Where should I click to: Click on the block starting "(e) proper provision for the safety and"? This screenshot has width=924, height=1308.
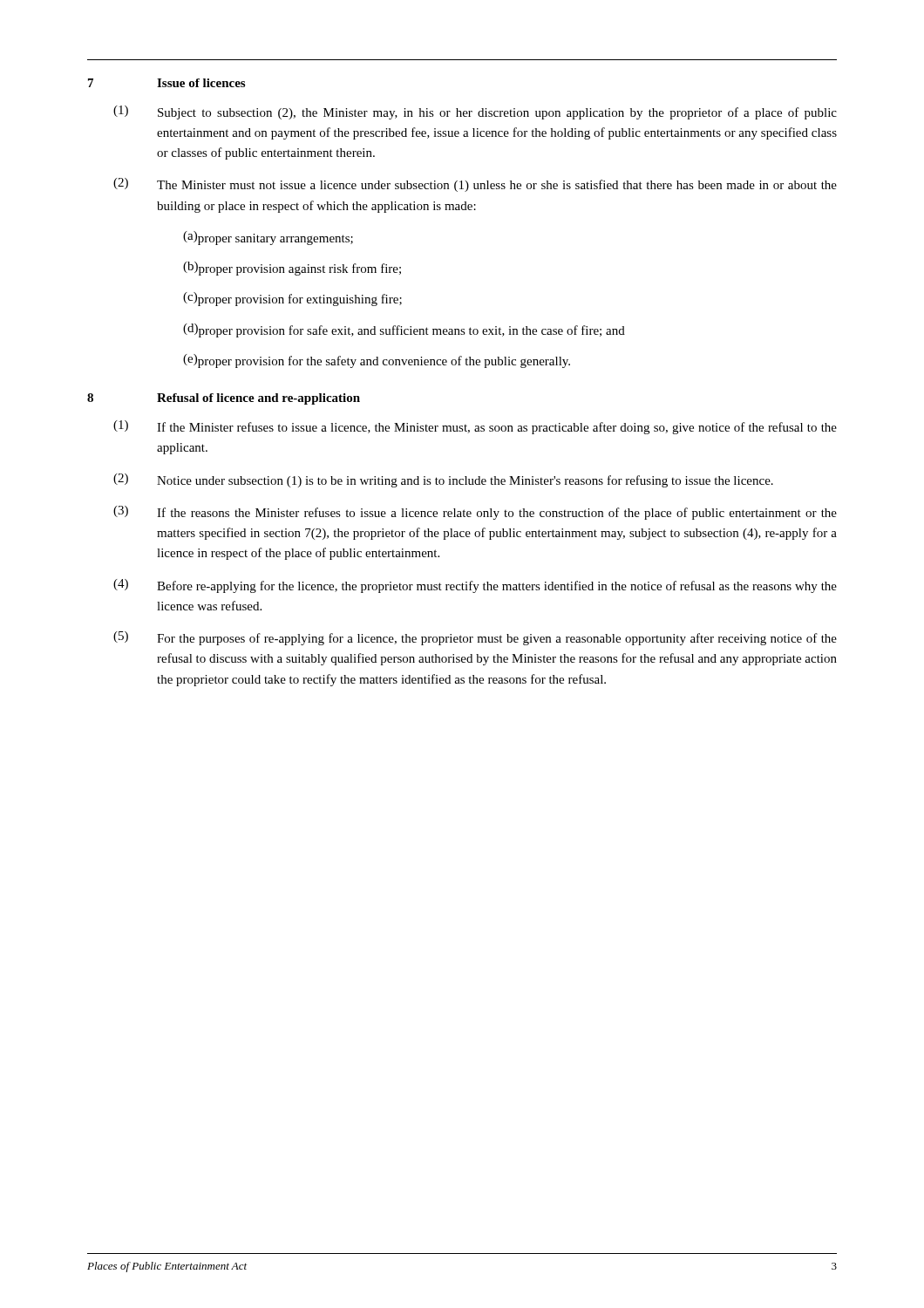[x=462, y=361]
